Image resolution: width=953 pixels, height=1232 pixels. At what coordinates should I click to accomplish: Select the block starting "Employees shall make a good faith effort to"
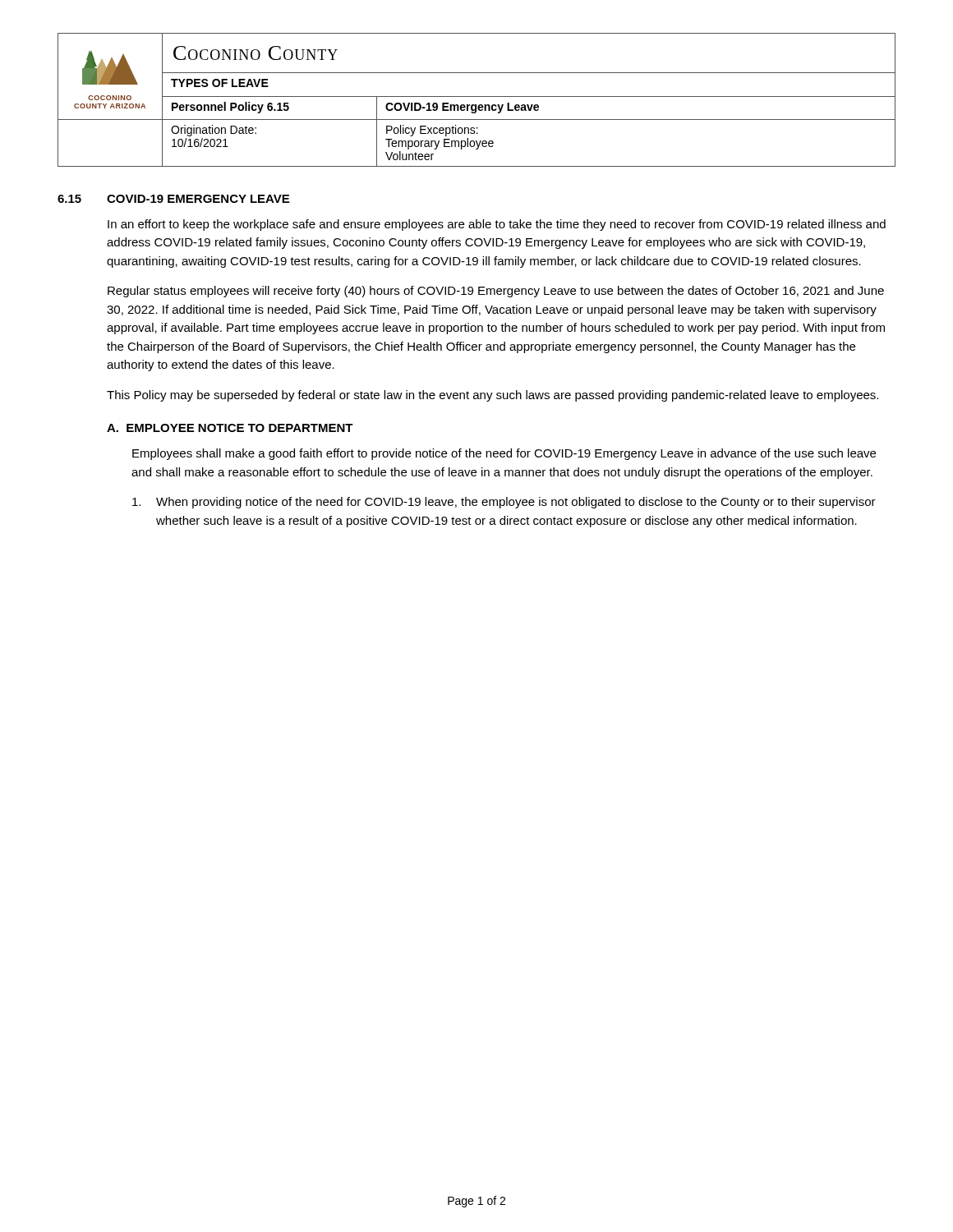click(504, 462)
